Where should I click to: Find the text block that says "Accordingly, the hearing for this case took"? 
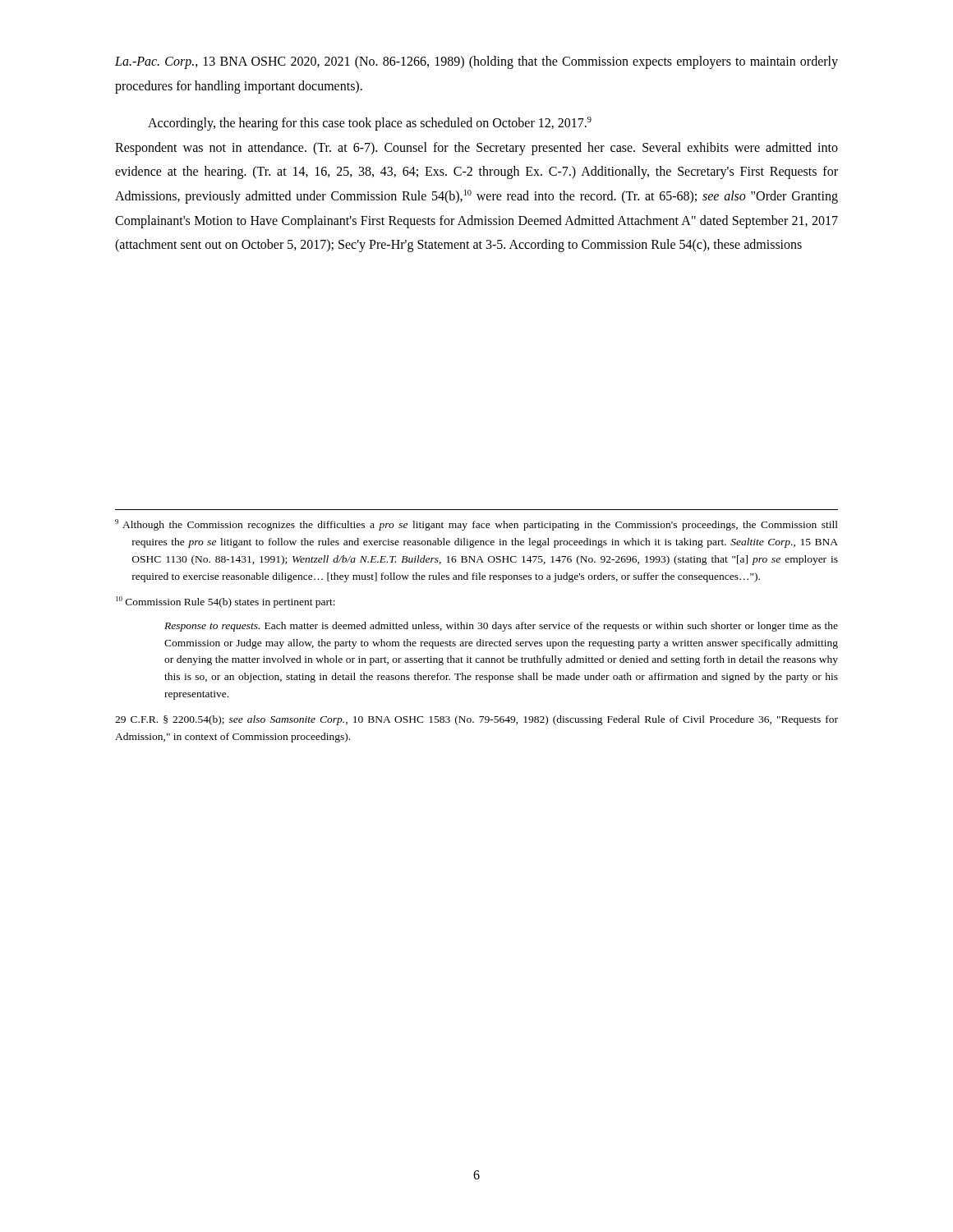pos(476,181)
